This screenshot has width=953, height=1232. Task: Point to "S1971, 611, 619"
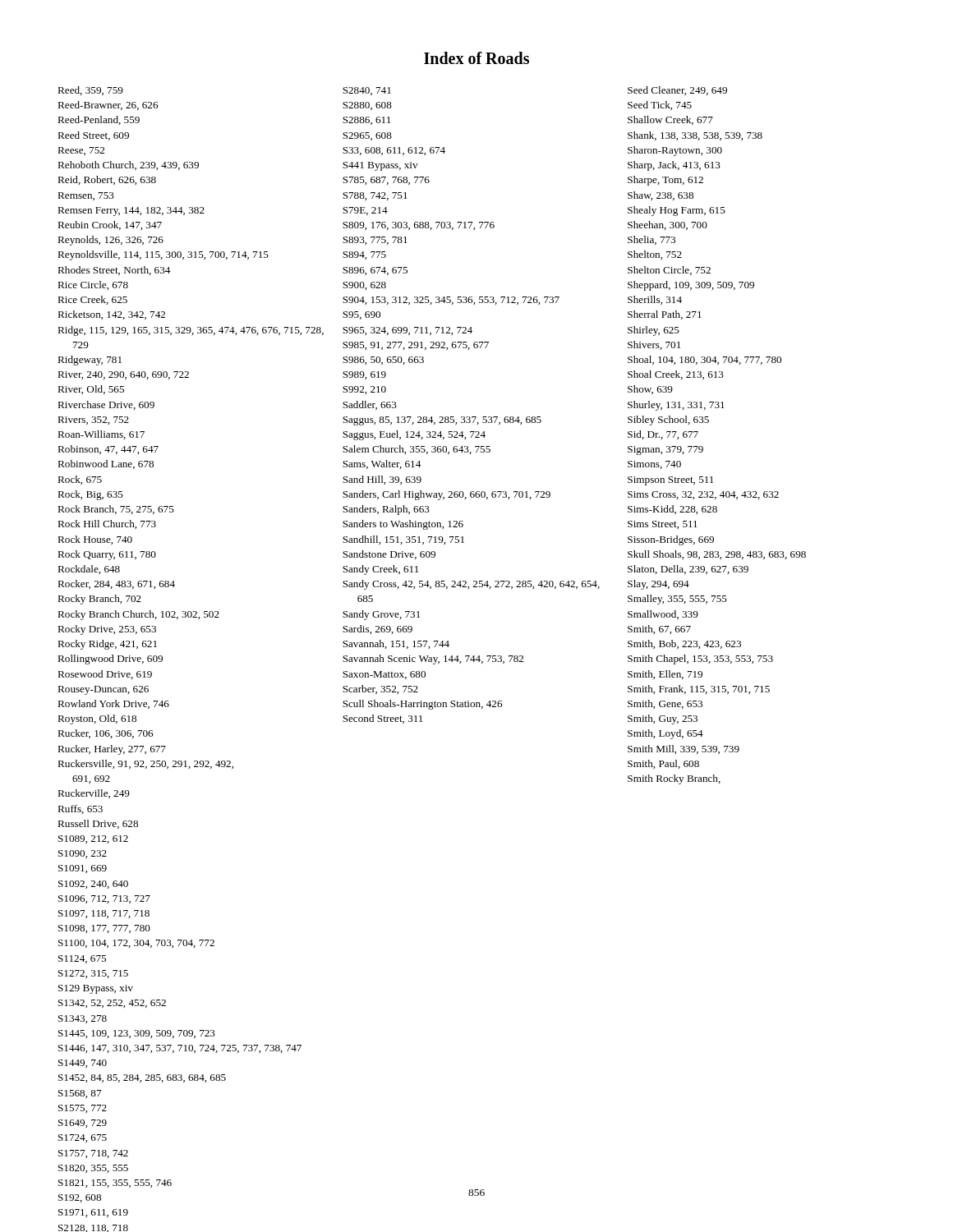93,1213
